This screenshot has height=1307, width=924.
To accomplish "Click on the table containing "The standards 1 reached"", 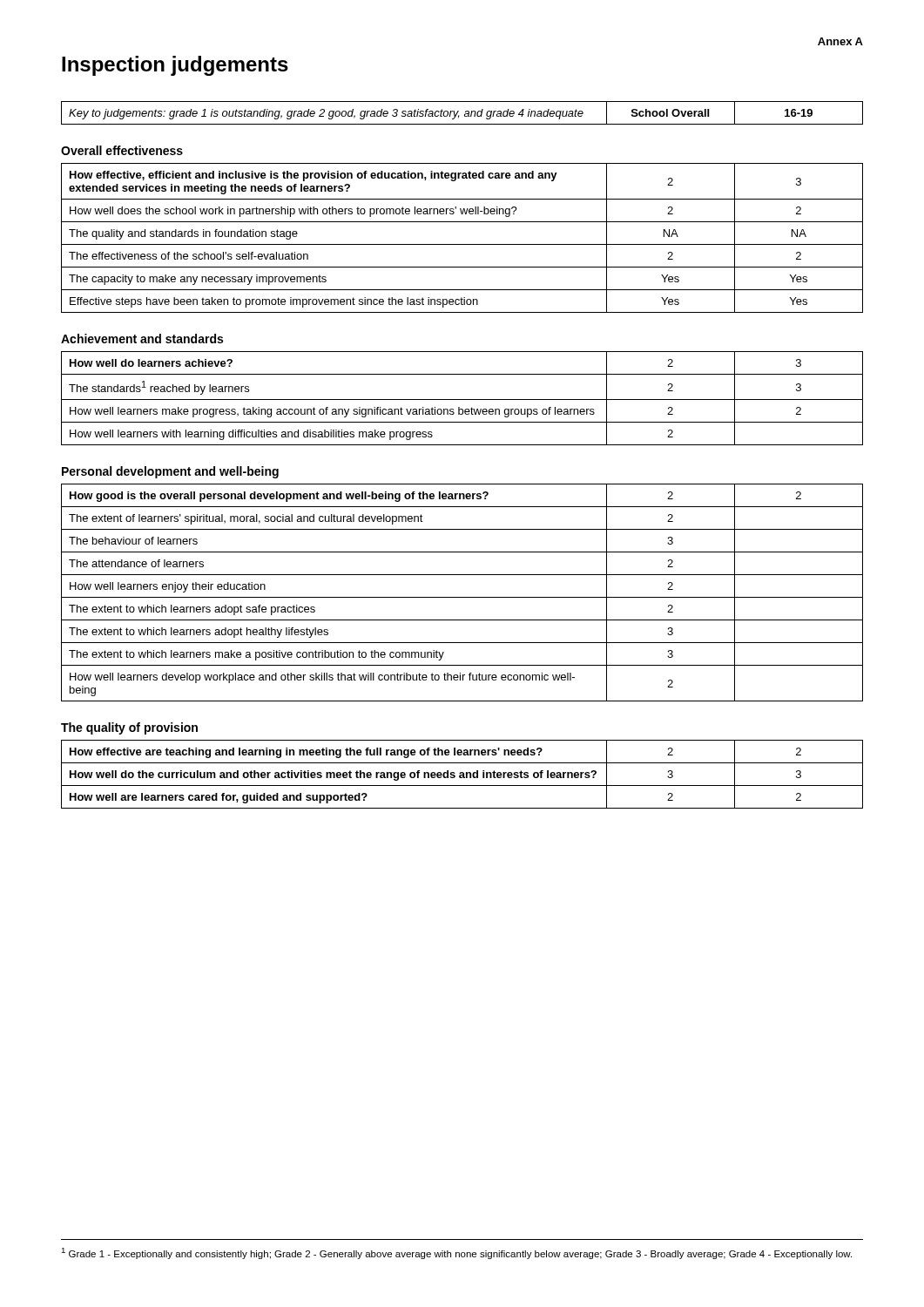I will point(462,398).
